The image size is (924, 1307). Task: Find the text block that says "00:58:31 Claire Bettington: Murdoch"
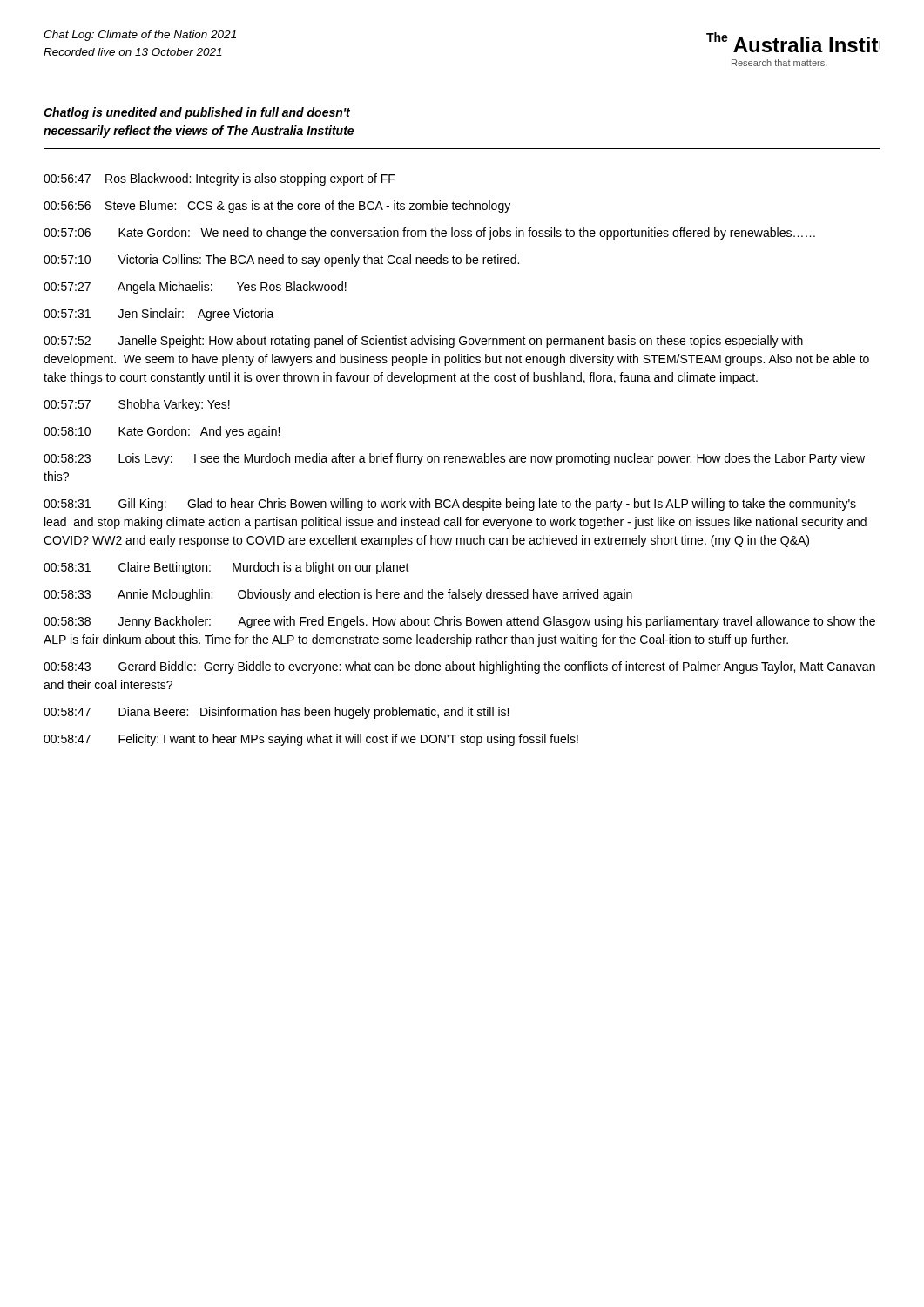coord(226,567)
